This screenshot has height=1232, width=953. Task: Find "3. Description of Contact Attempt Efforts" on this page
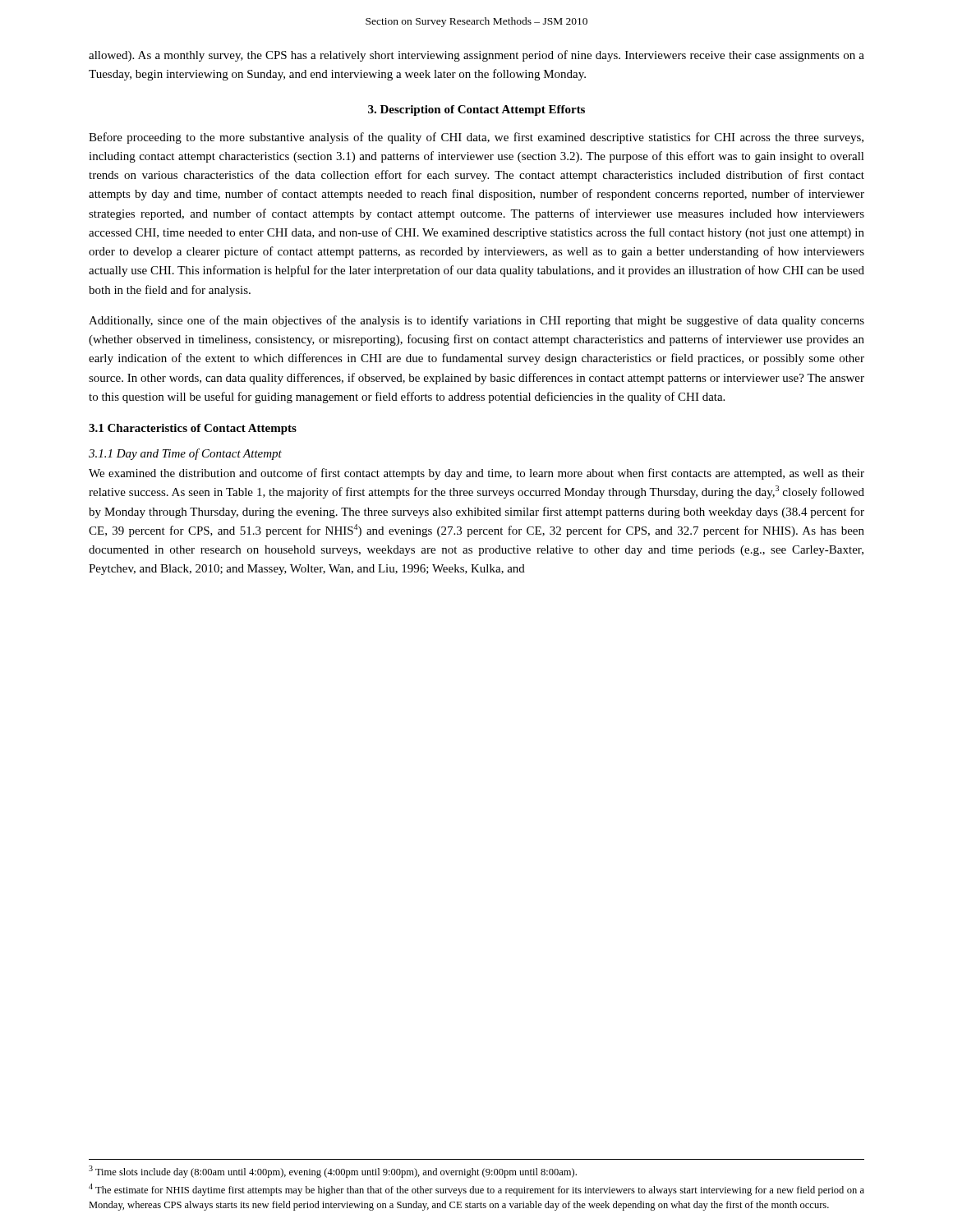[x=476, y=109]
